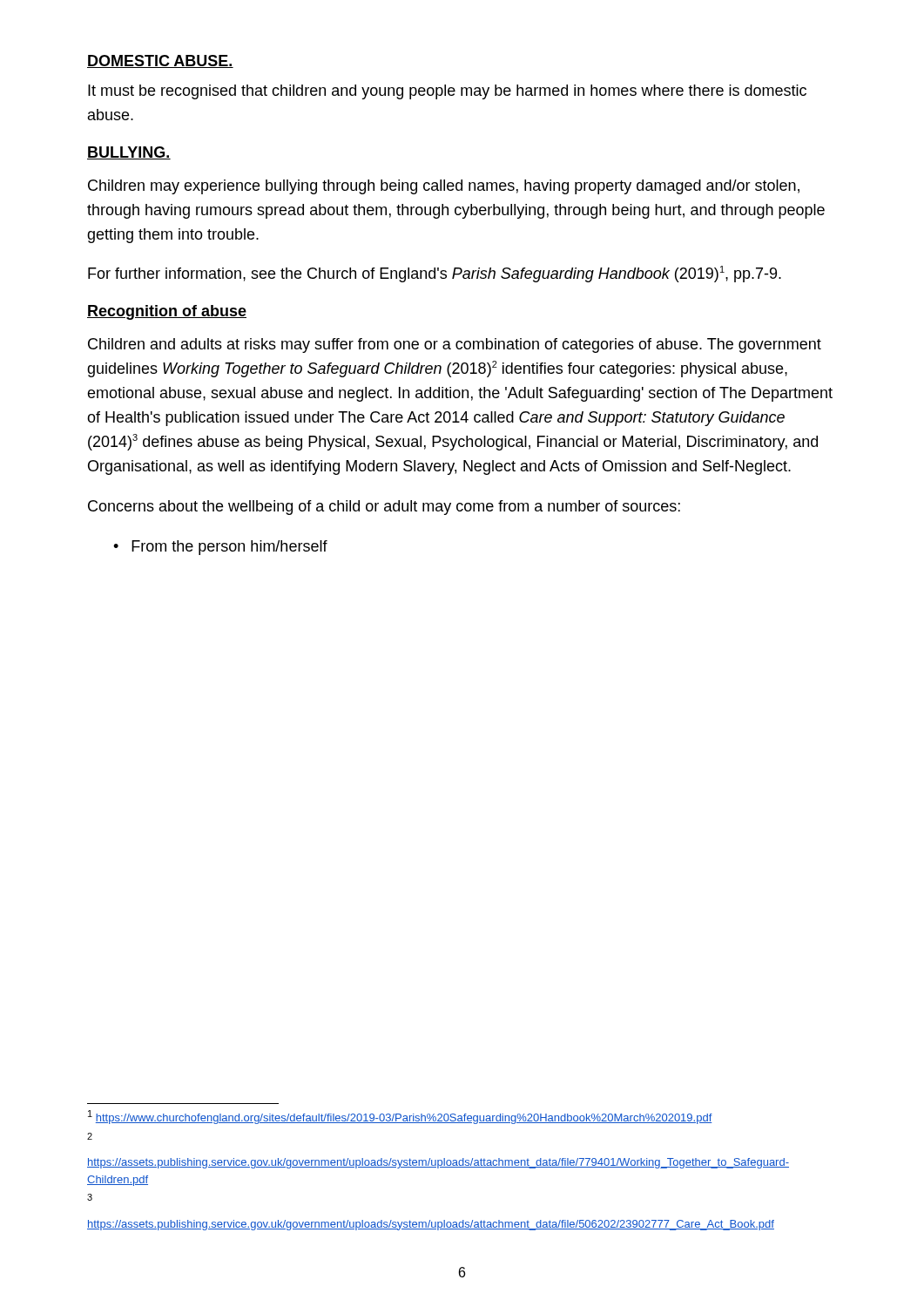Select the list item containing "From the person him/herself"
Screen dimensions: 1307x924
point(229,546)
